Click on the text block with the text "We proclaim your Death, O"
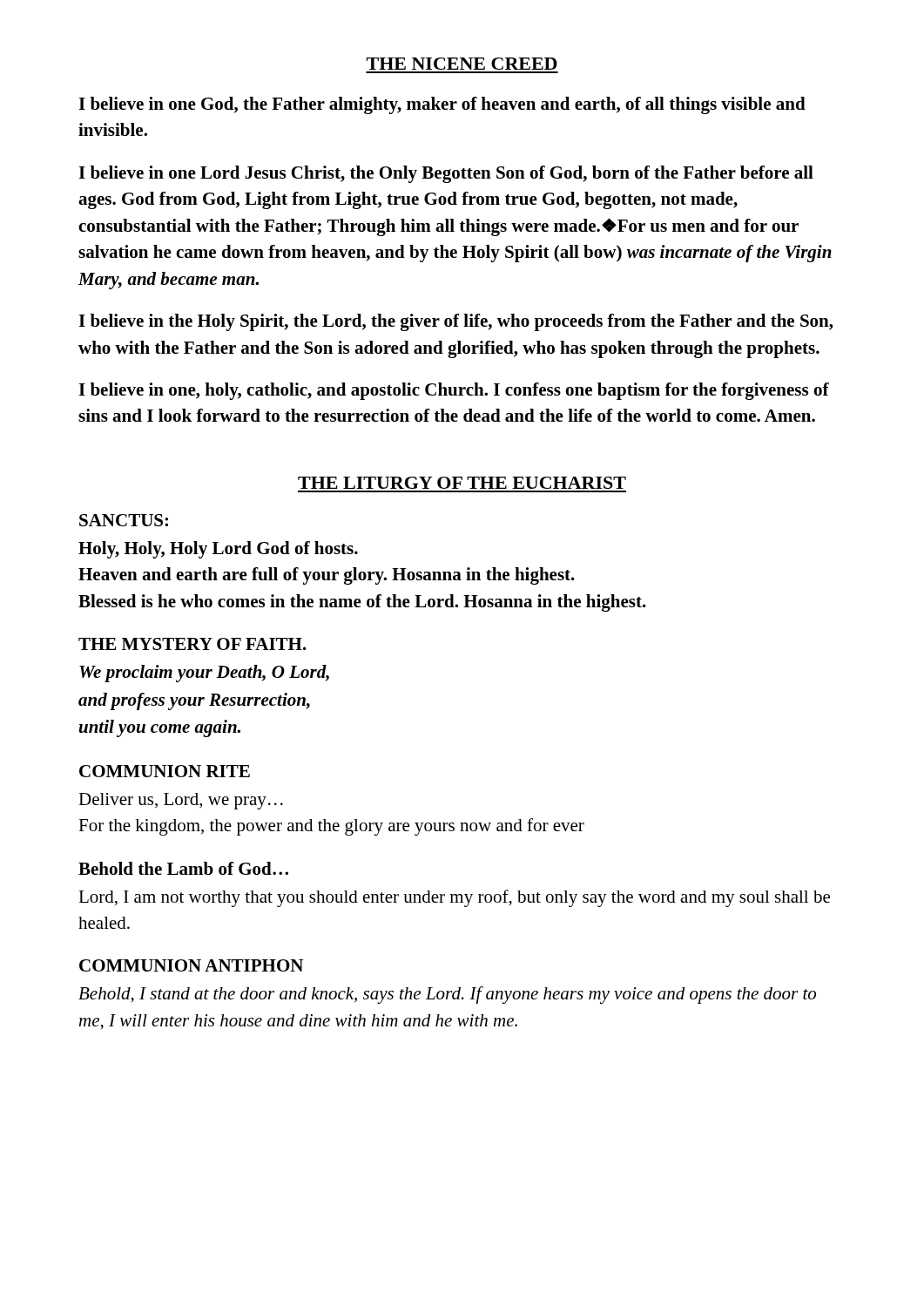Image resolution: width=924 pixels, height=1307 pixels. [x=204, y=699]
